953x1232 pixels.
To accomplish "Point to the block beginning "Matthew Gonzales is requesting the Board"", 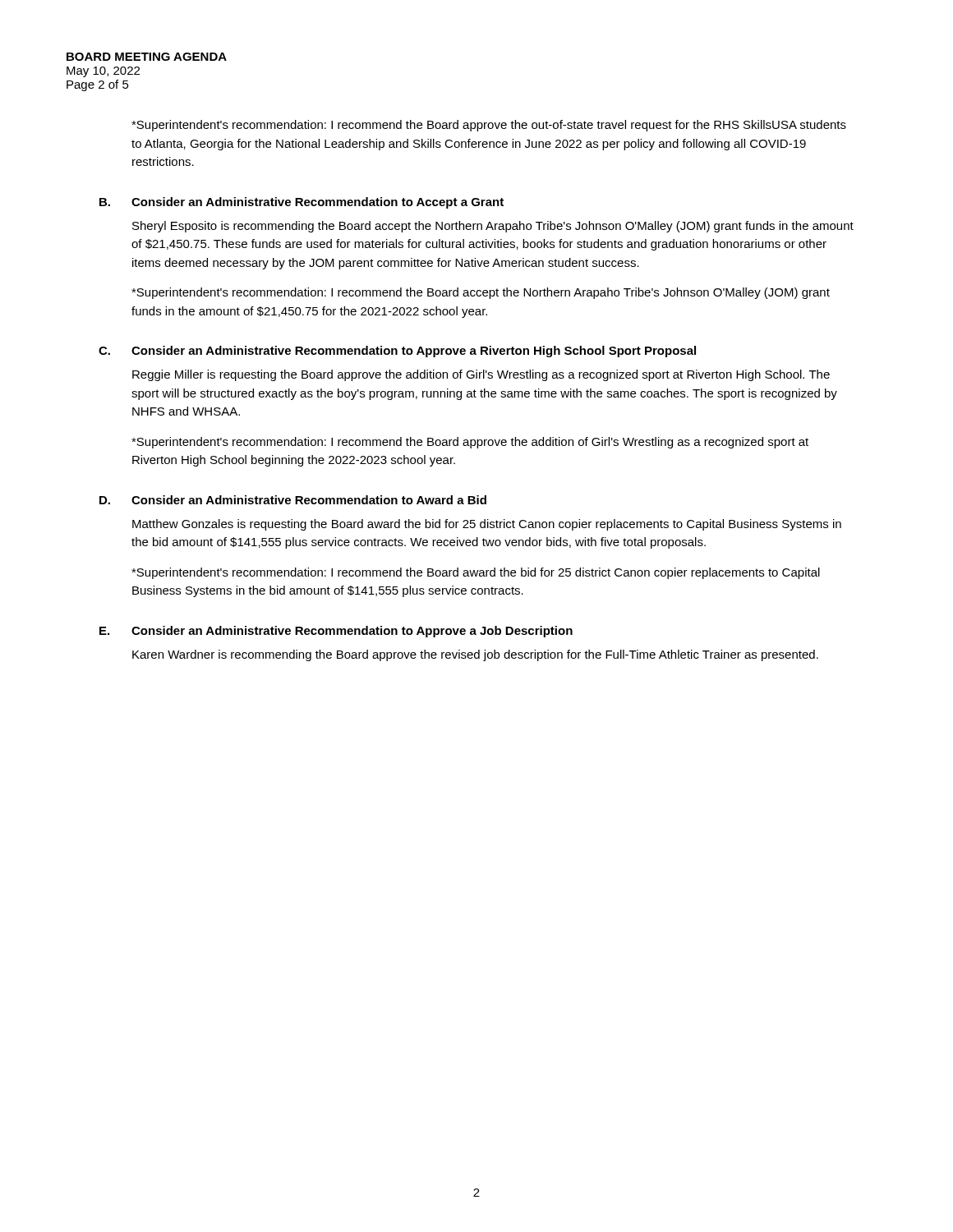I will click(487, 532).
